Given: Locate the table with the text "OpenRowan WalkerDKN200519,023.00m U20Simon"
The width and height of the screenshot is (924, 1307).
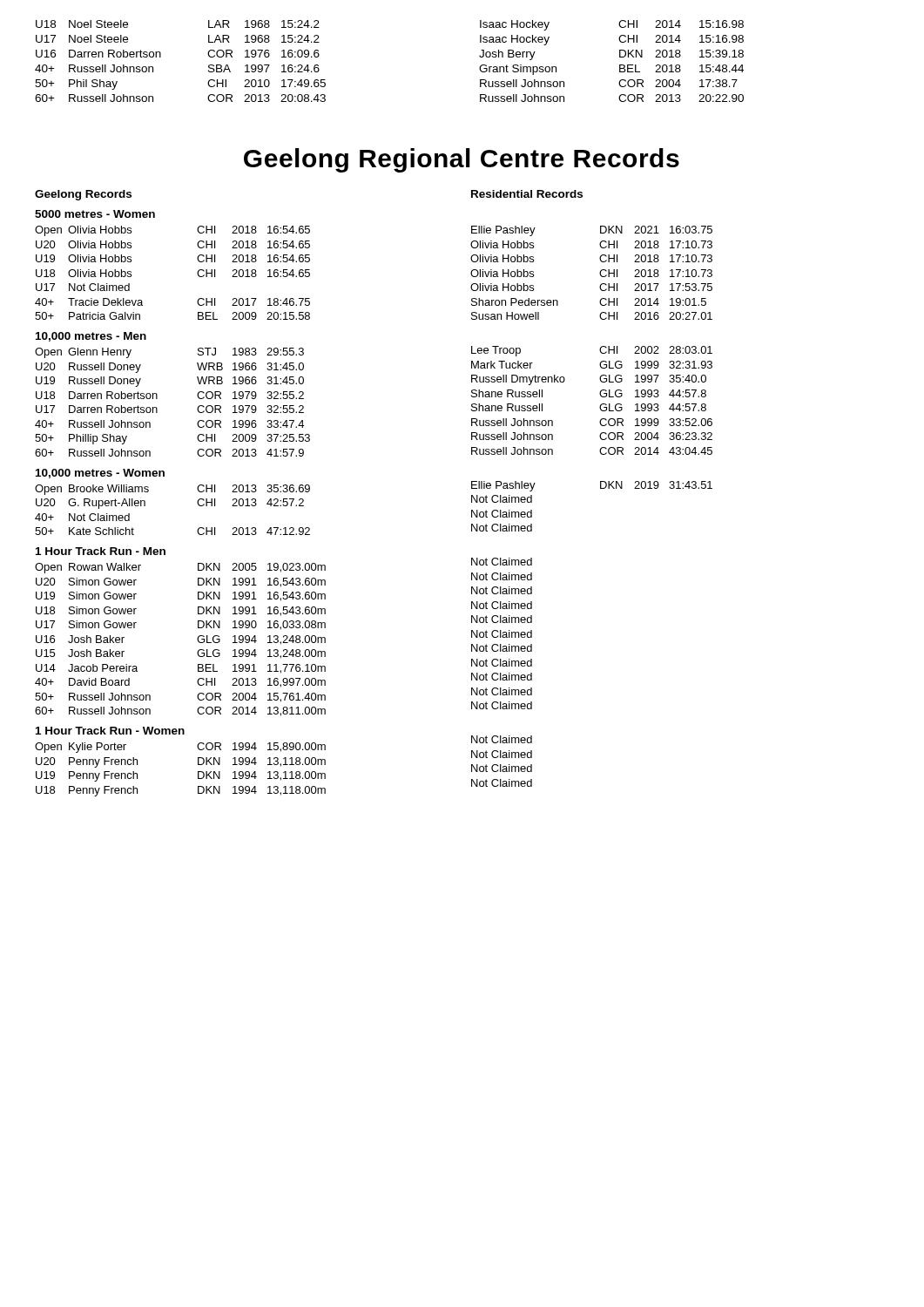Looking at the screenshot, I should point(244,639).
